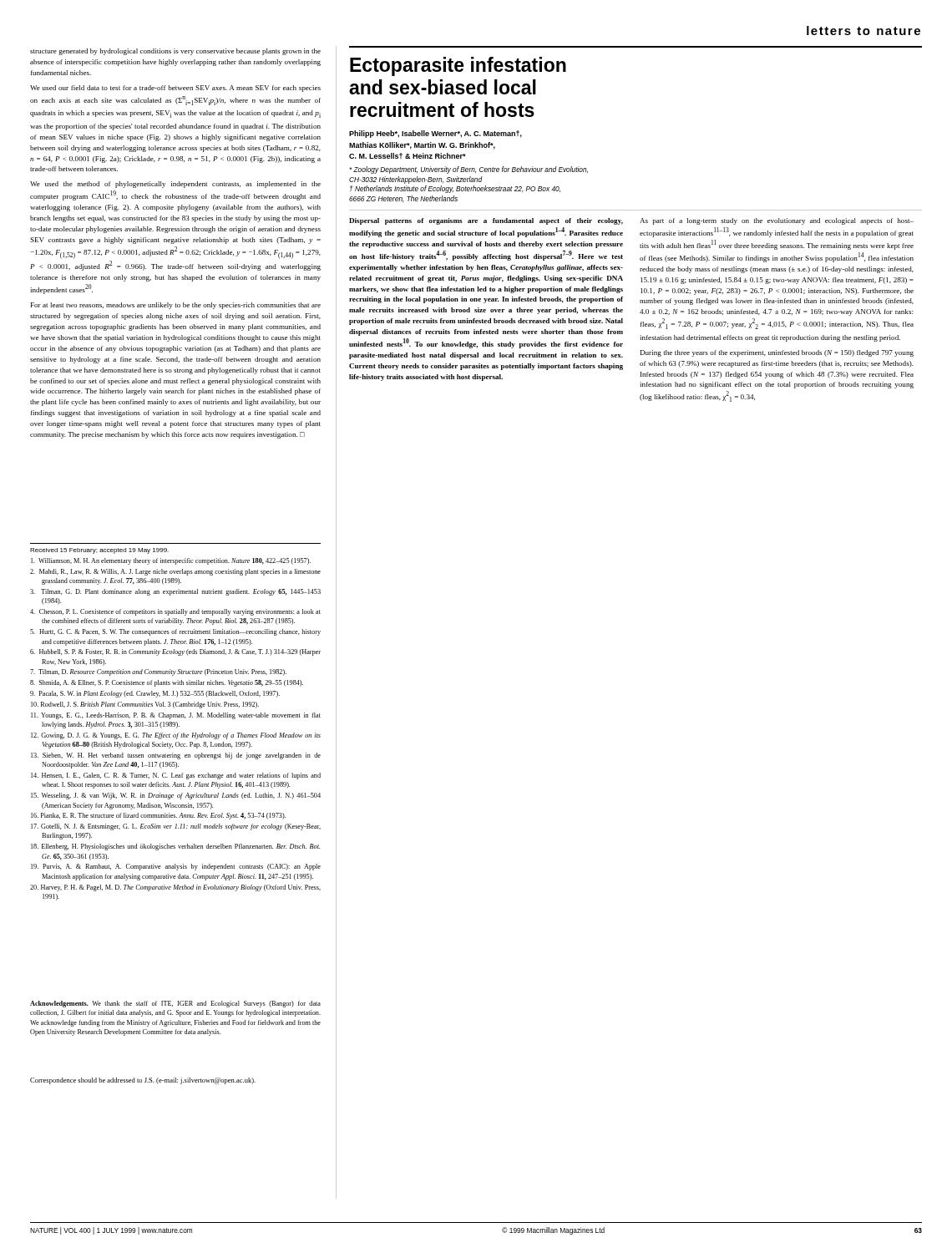The image size is (952, 1253).
Task: Click on the text block starting "2. Mahdi, R.,"
Action: click(175, 576)
